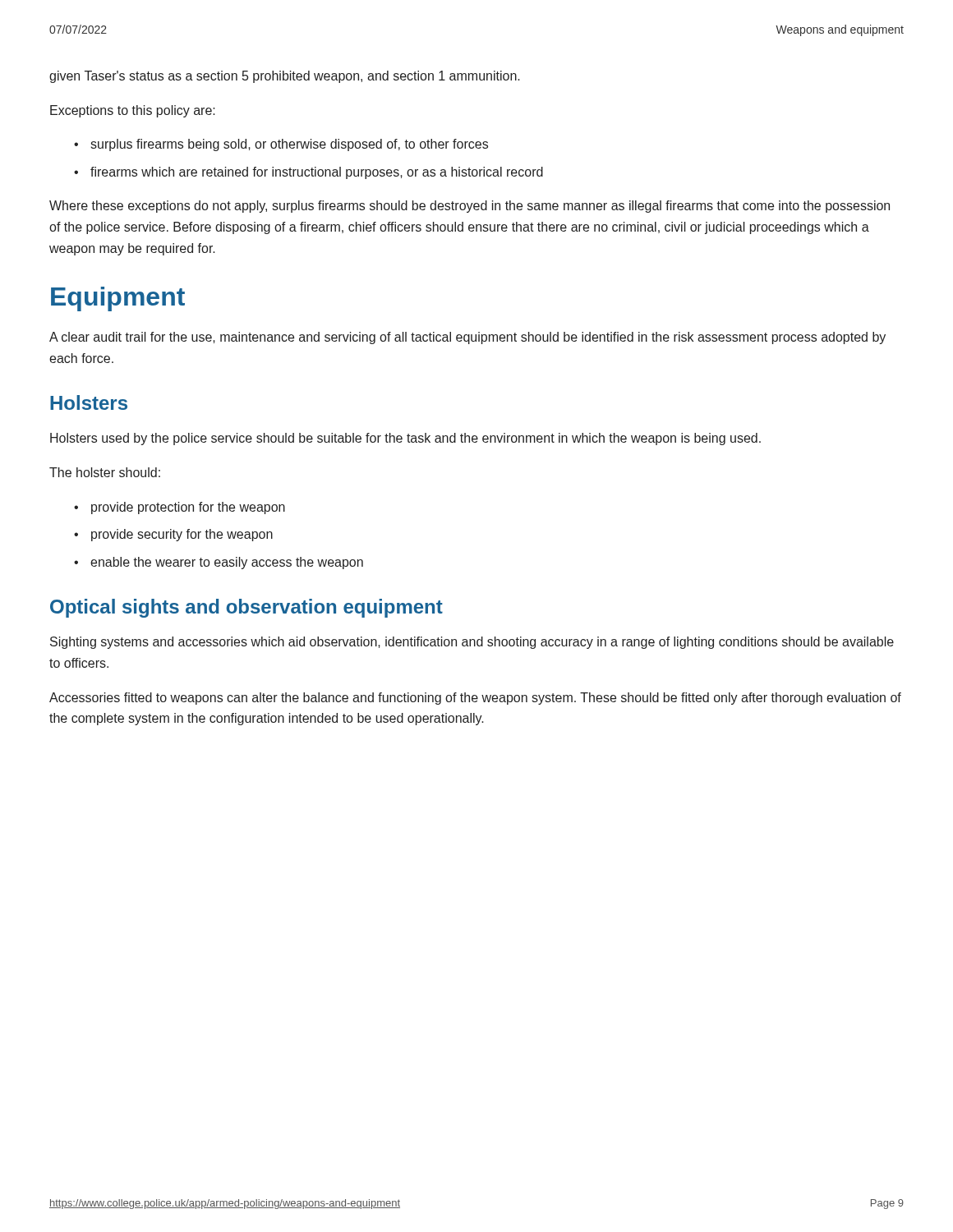Point to the element starting "provide security for the weapon"
The height and width of the screenshot is (1232, 953).
pyautogui.click(x=182, y=534)
